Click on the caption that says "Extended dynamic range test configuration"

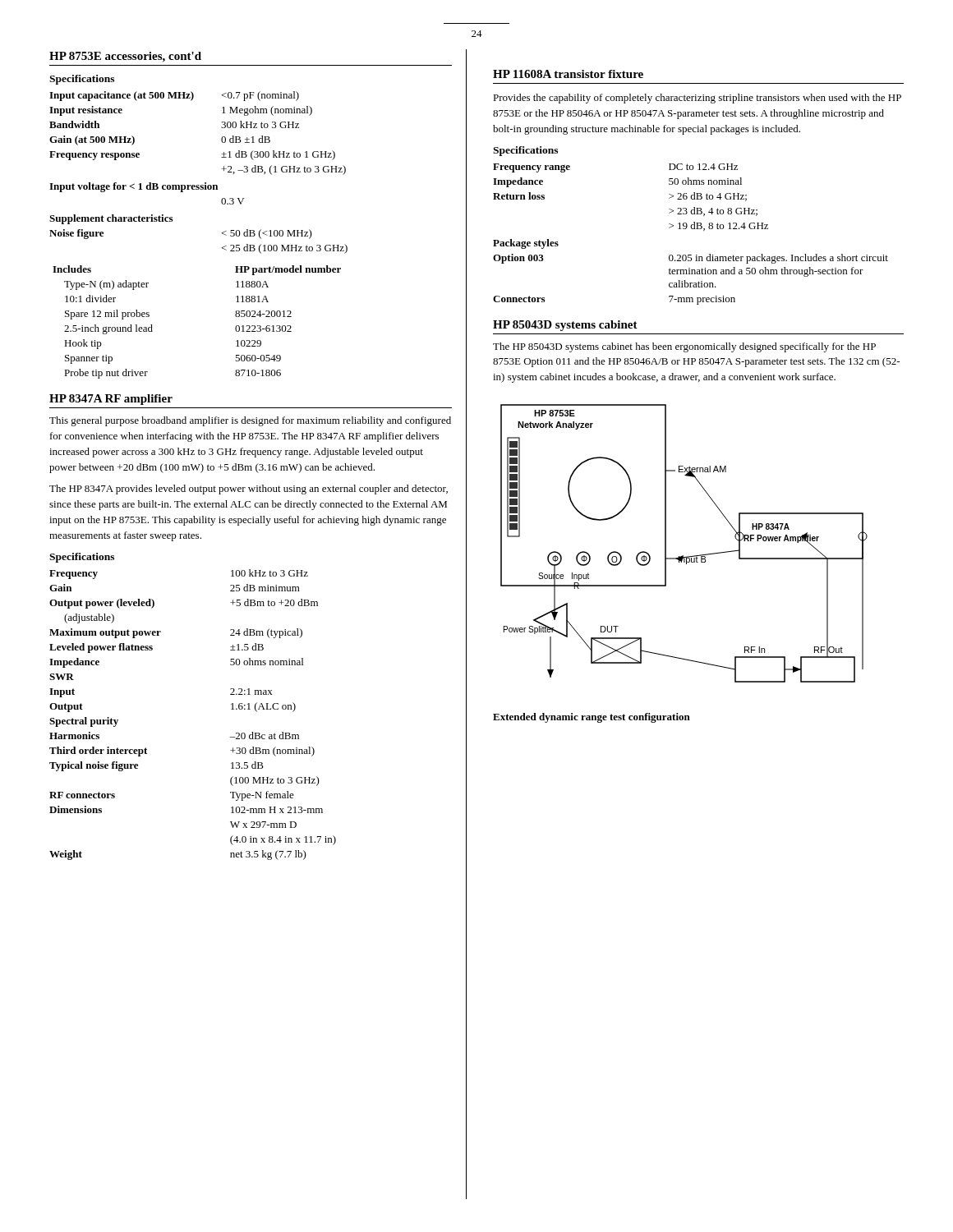pos(591,717)
